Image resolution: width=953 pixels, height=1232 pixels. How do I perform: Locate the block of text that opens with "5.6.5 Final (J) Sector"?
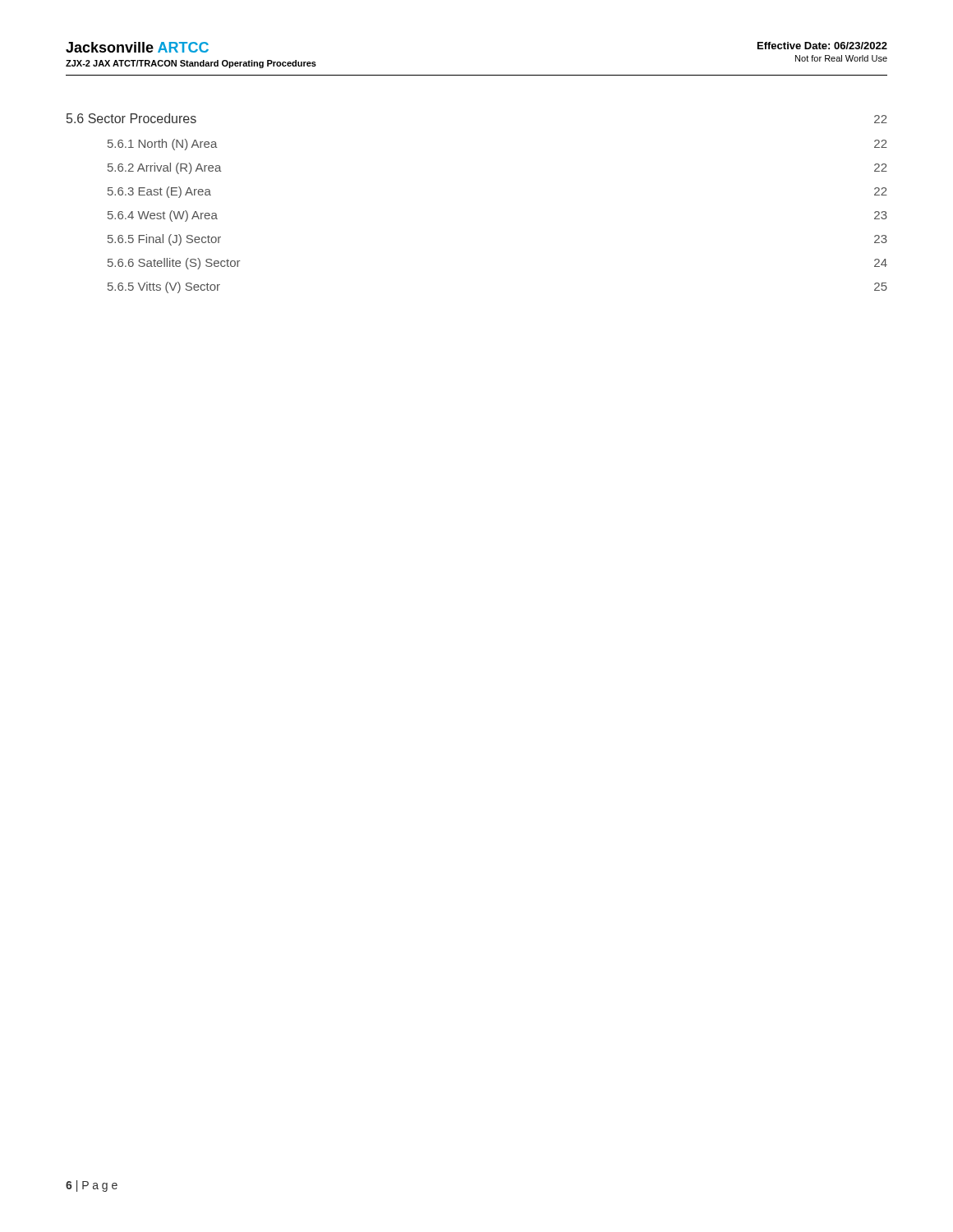tap(163, 239)
